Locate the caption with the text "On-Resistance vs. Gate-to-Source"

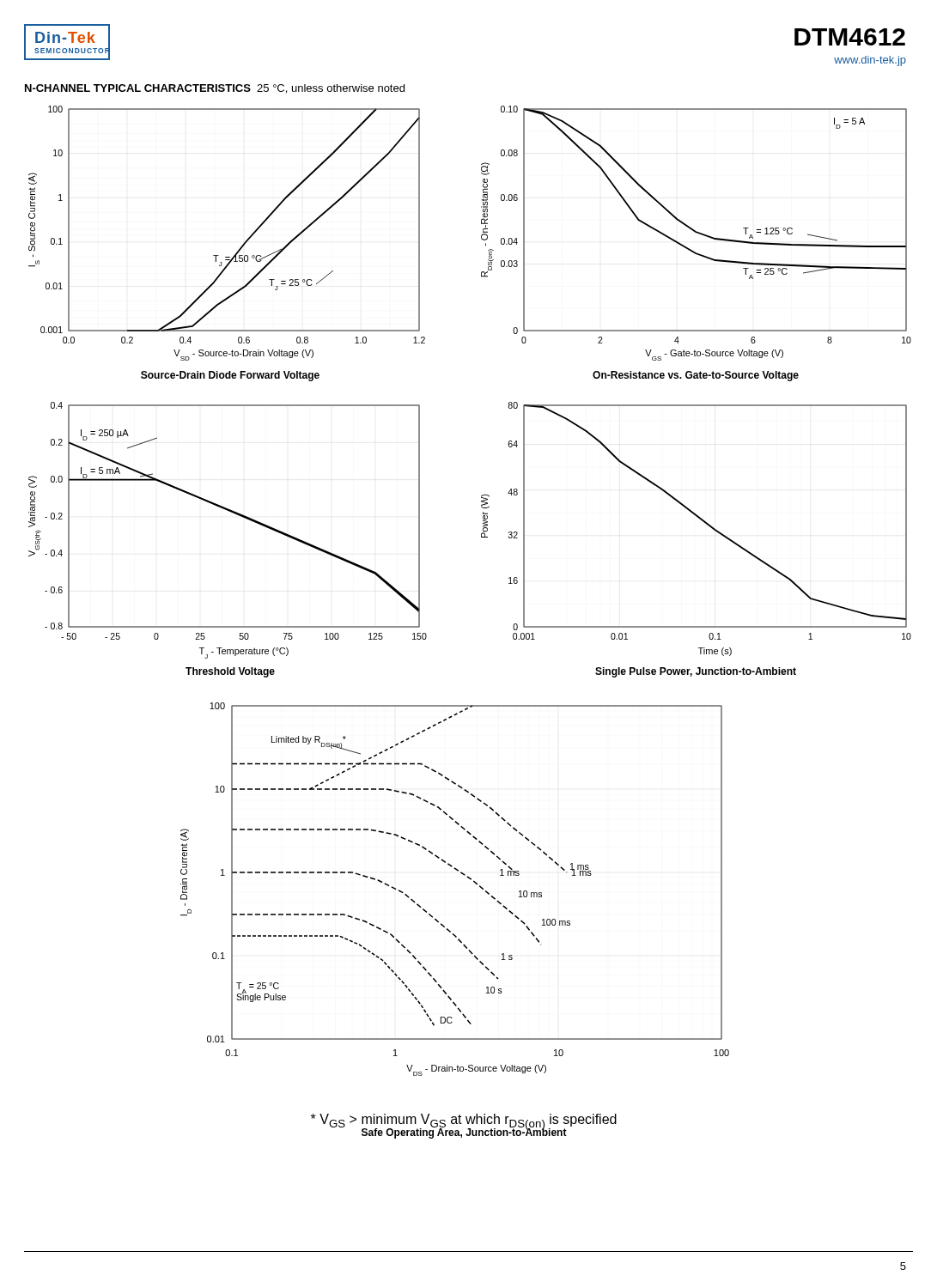[x=696, y=375]
